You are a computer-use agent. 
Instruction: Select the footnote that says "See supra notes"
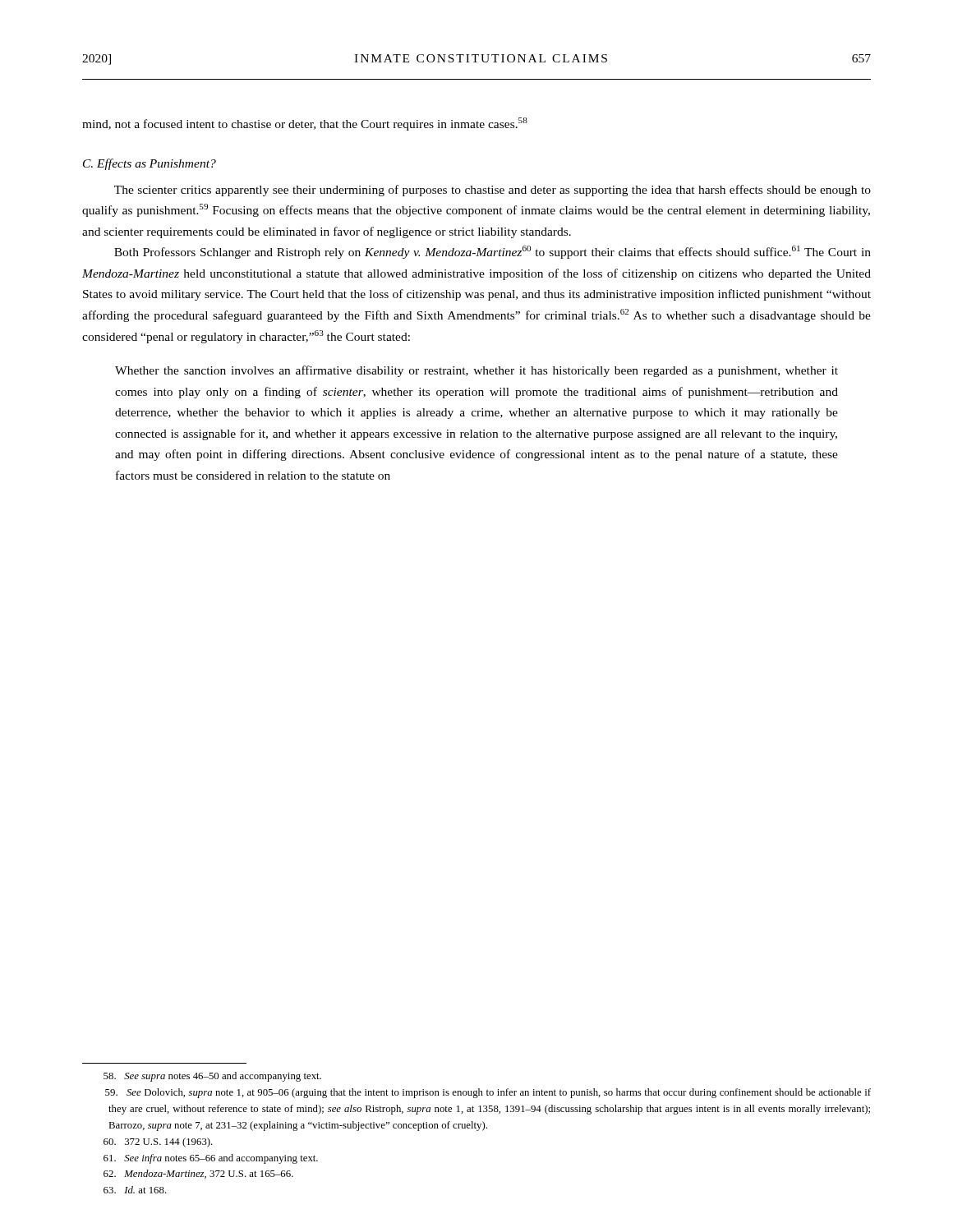(x=476, y=1134)
